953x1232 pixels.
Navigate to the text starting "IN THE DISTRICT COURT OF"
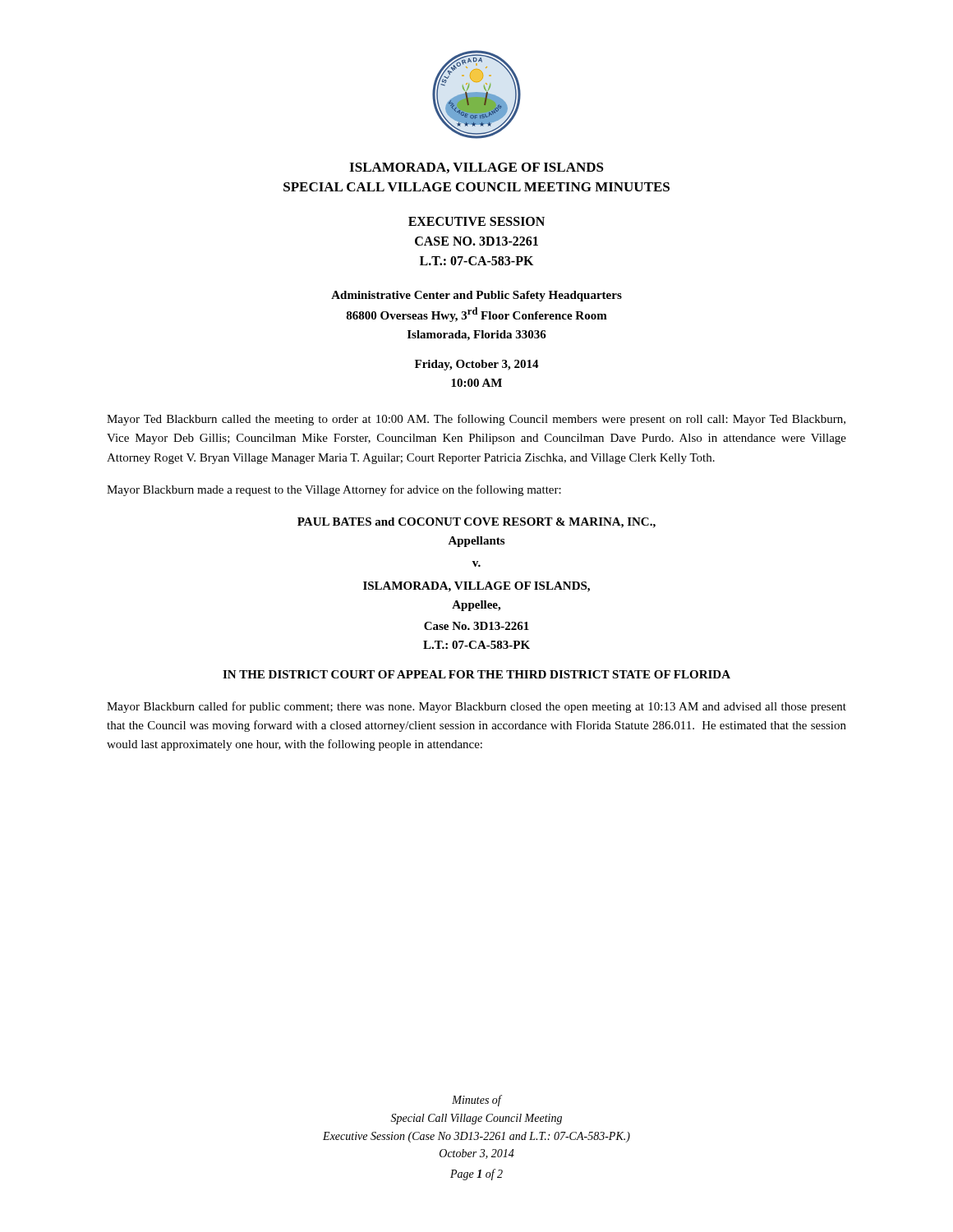[x=476, y=675]
